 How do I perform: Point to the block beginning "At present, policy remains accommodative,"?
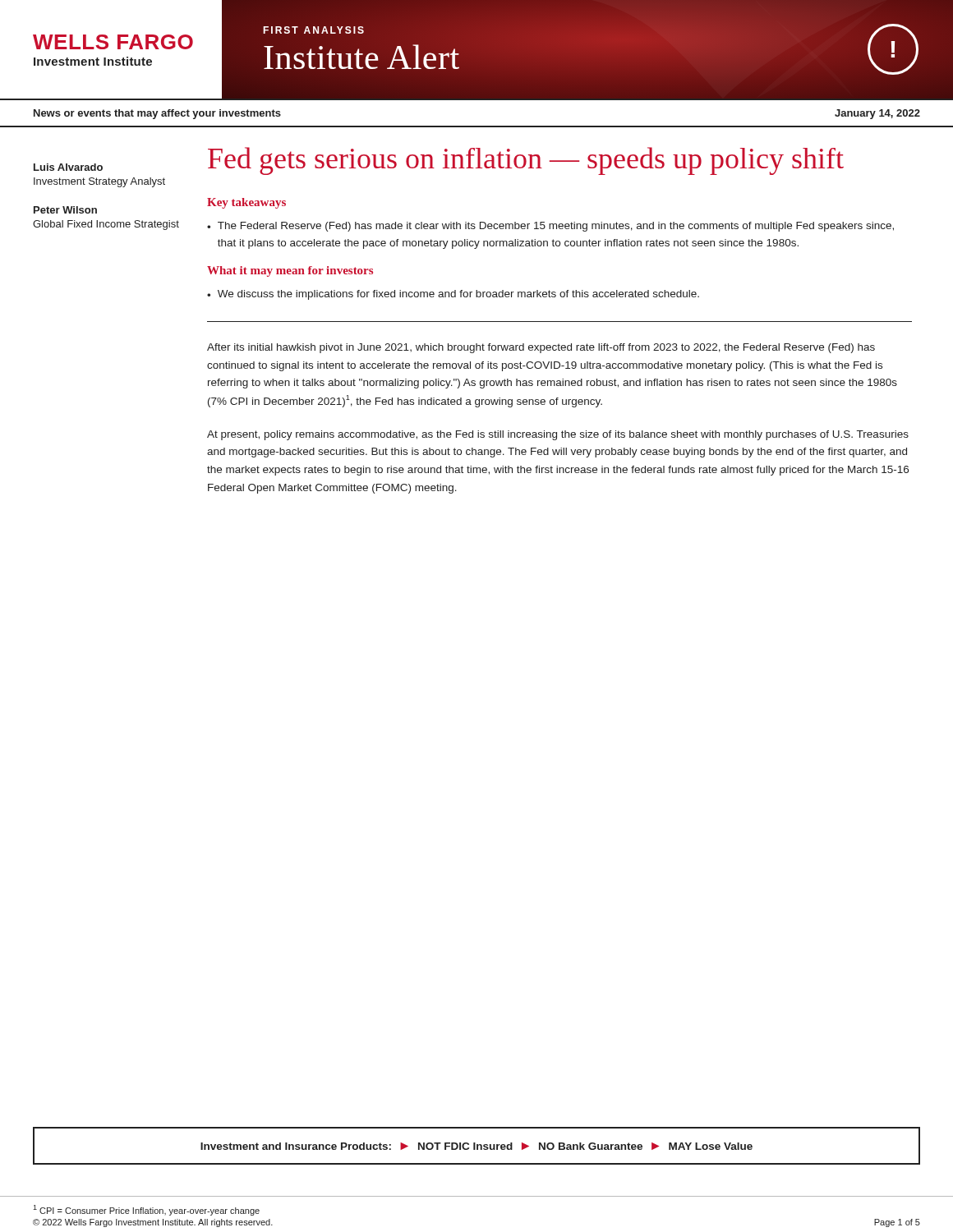tap(558, 461)
